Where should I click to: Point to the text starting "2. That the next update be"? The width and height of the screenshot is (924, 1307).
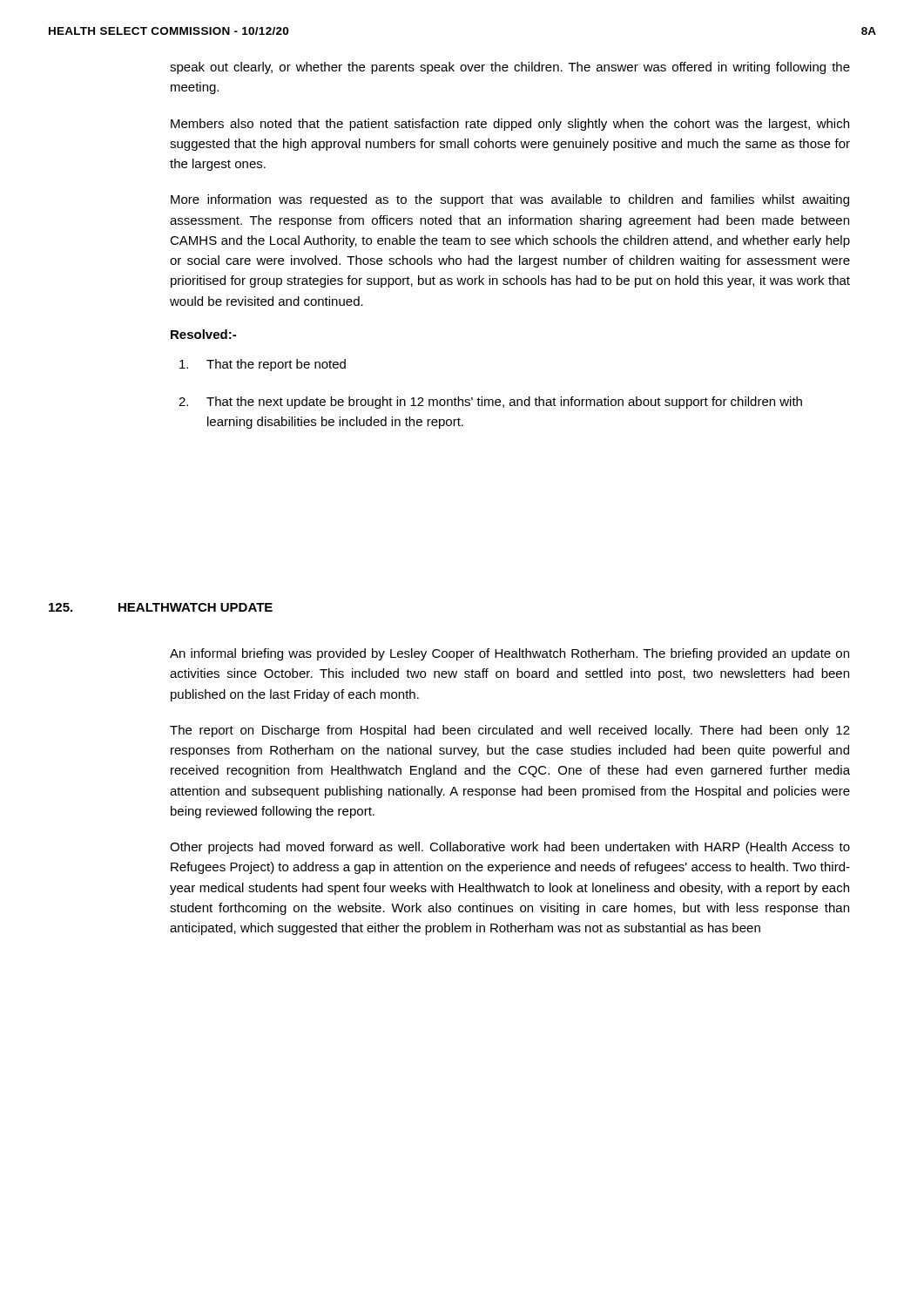click(x=514, y=411)
